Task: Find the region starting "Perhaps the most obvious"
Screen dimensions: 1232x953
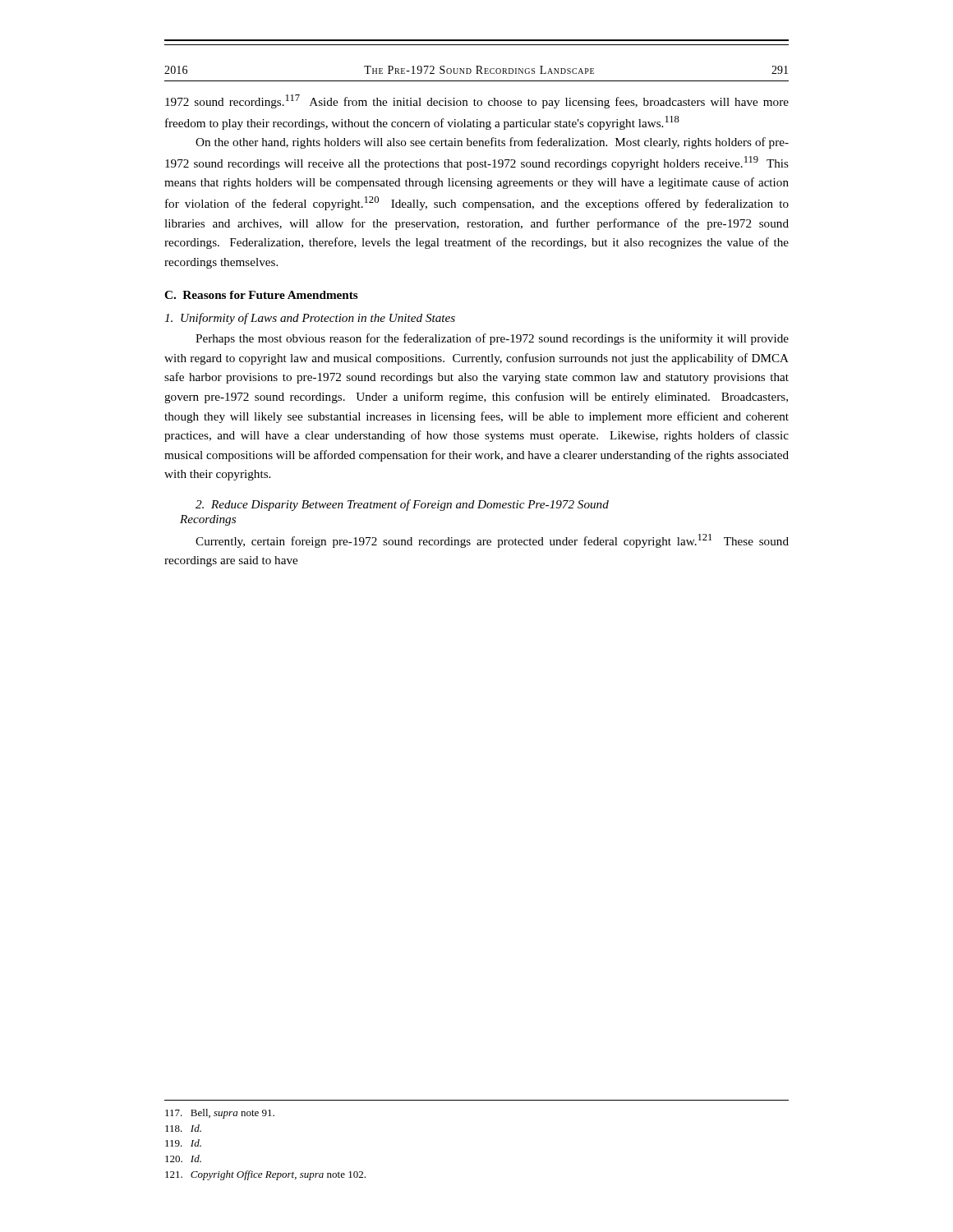Action: pos(476,406)
